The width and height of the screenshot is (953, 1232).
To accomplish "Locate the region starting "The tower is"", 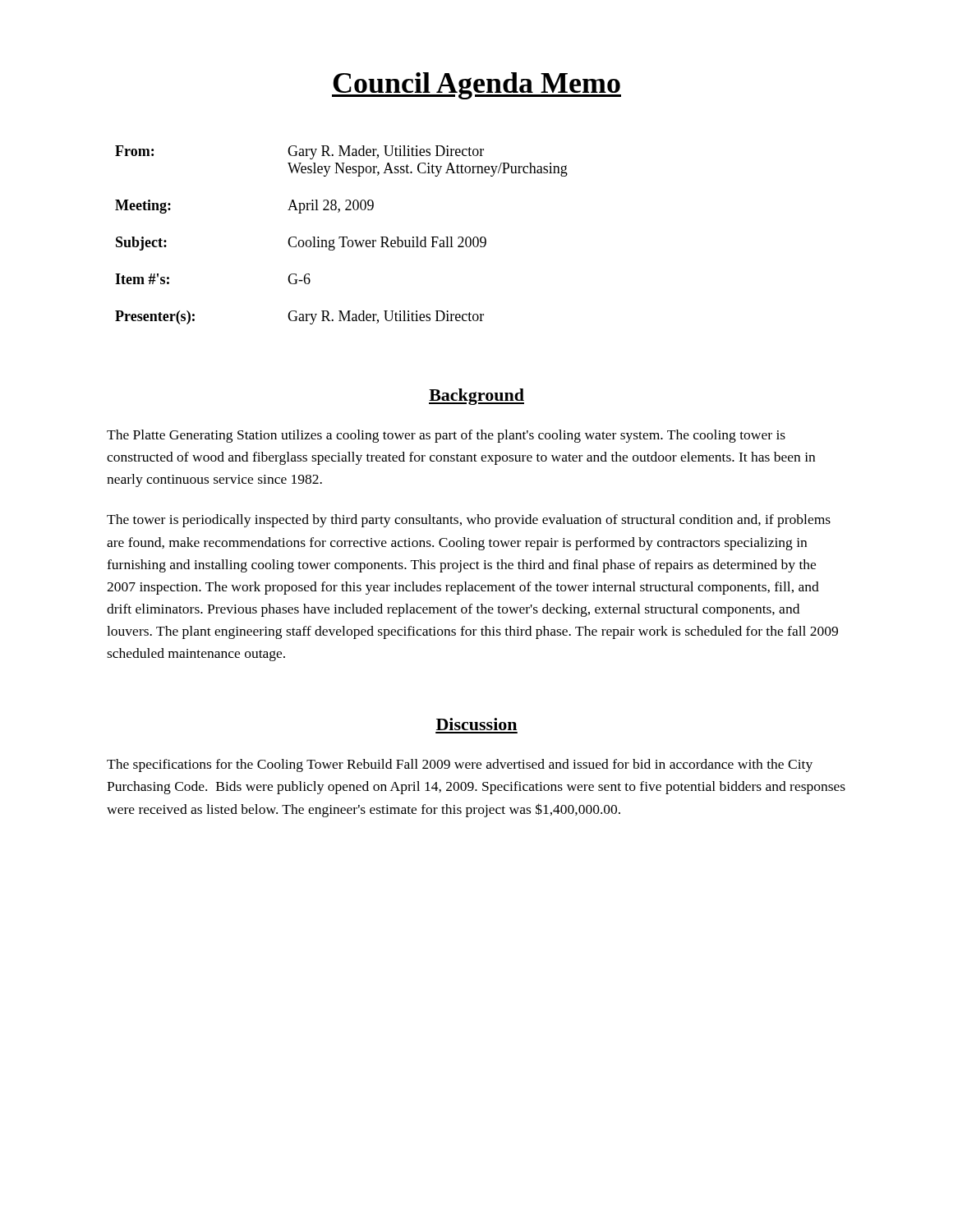I will [x=473, y=586].
